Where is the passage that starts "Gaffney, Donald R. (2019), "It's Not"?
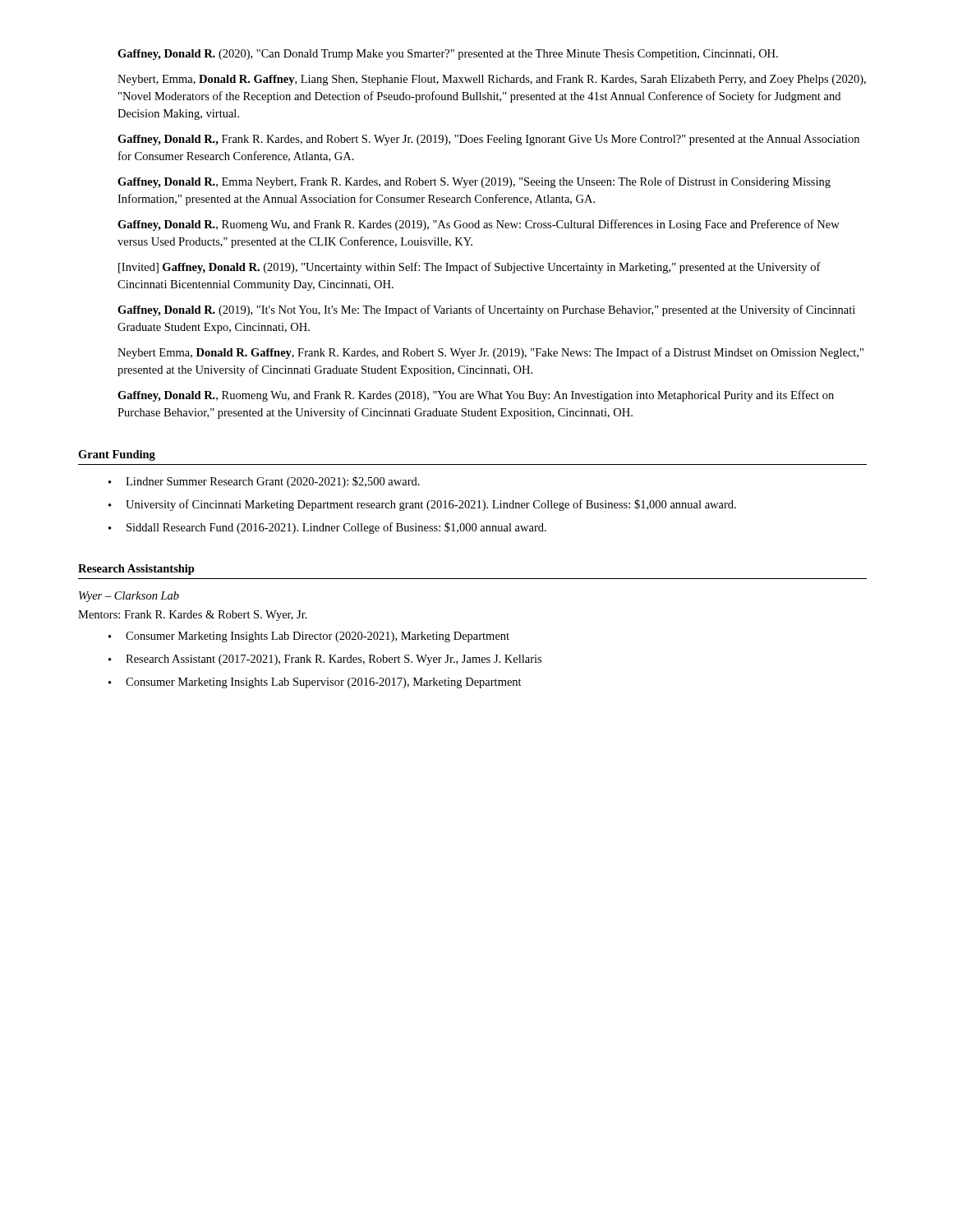953x1232 pixels. pos(472,319)
